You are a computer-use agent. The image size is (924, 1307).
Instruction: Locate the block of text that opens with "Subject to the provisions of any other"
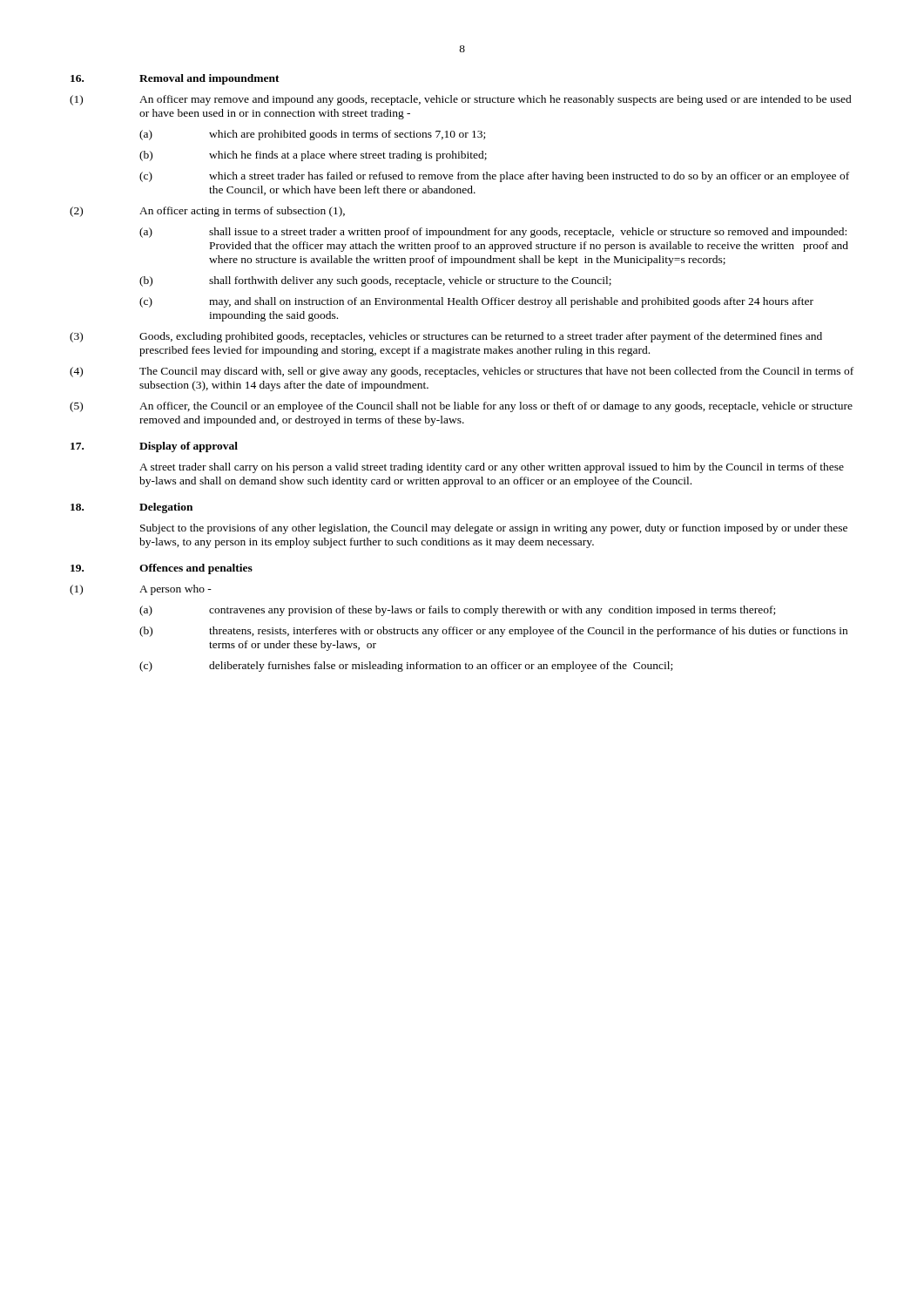click(494, 535)
